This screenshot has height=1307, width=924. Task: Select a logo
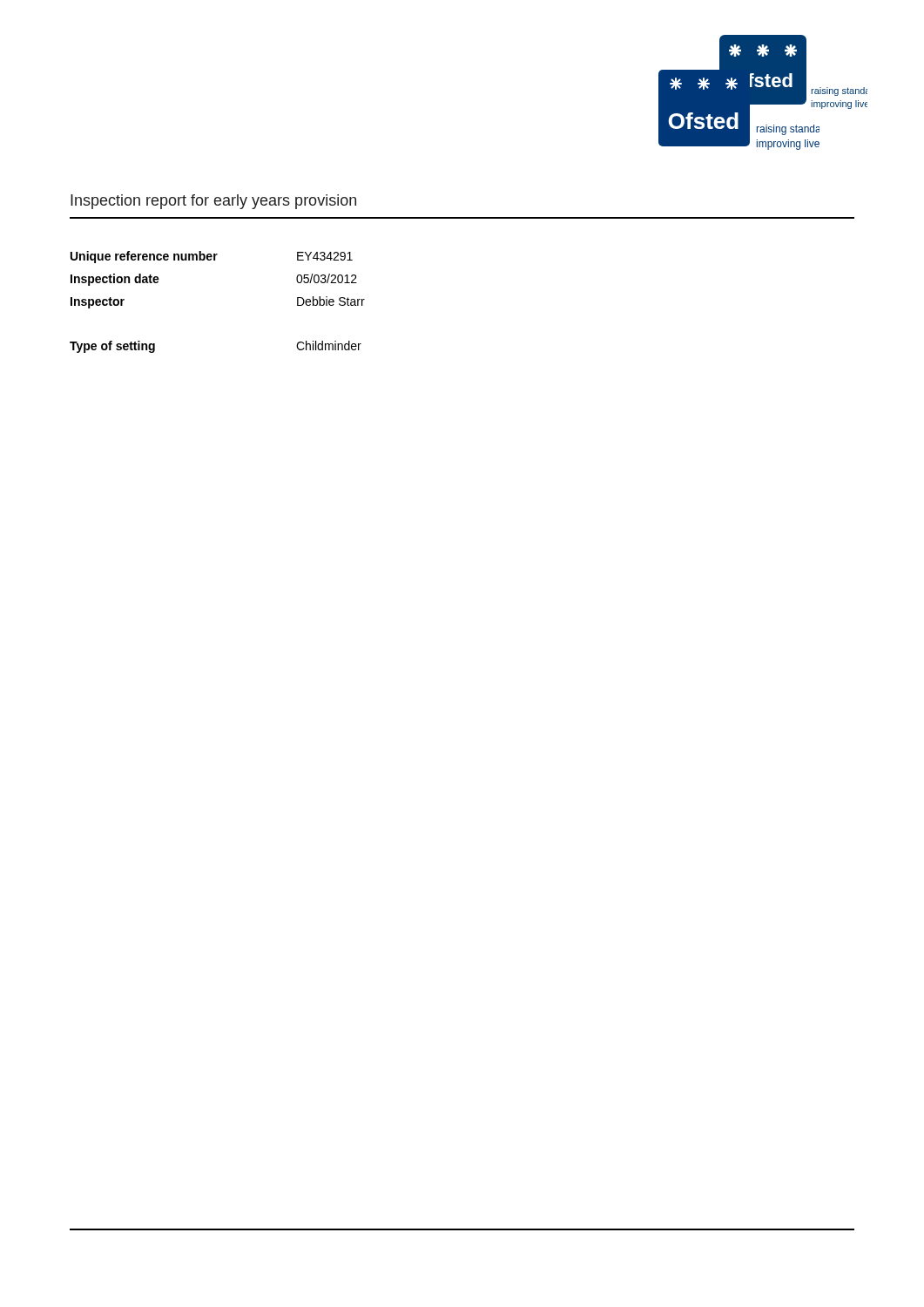(x=793, y=91)
